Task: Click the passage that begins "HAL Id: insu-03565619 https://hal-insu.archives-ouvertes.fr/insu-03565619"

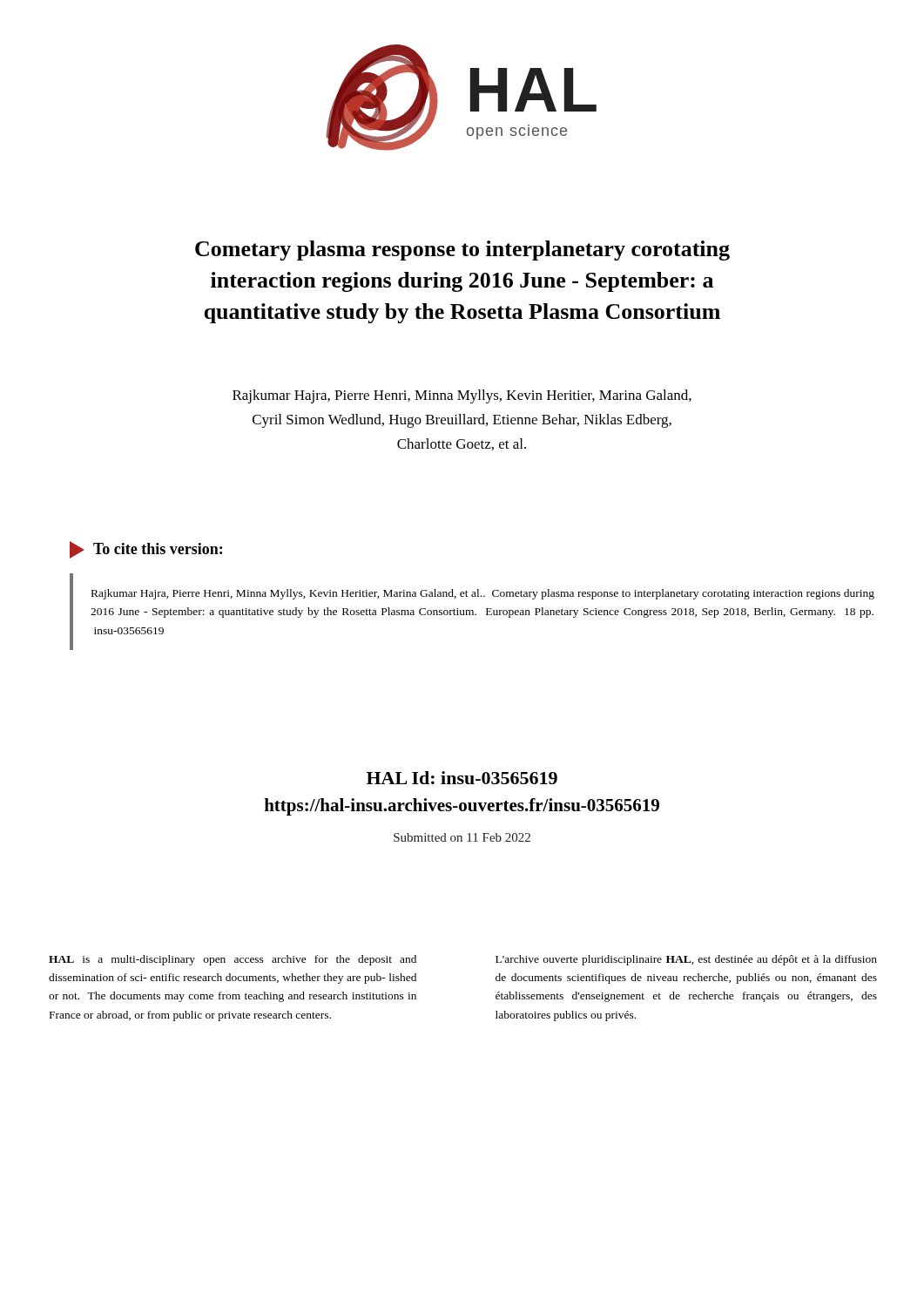Action: point(462,806)
